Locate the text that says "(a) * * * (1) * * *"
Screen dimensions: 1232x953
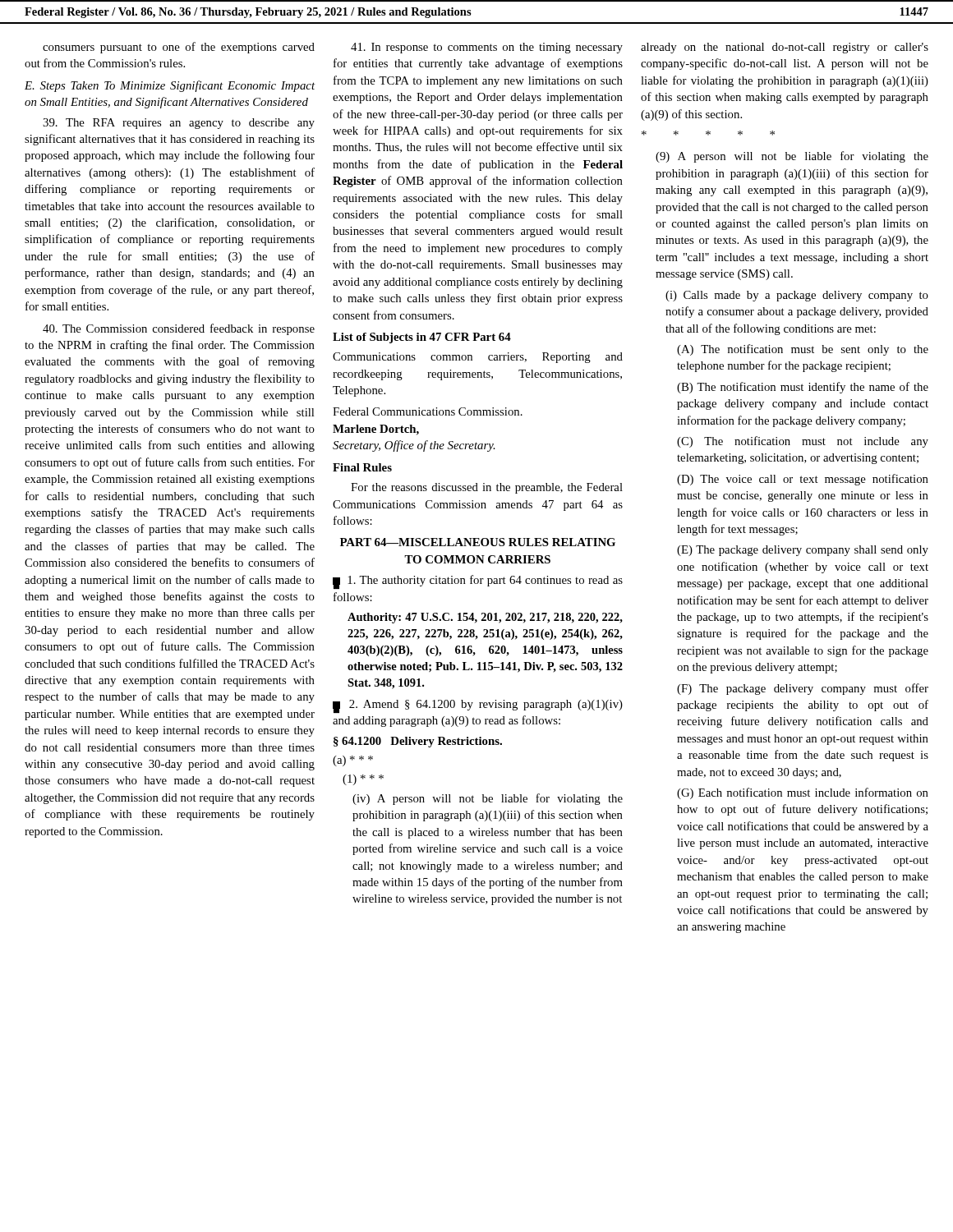(353, 761)
